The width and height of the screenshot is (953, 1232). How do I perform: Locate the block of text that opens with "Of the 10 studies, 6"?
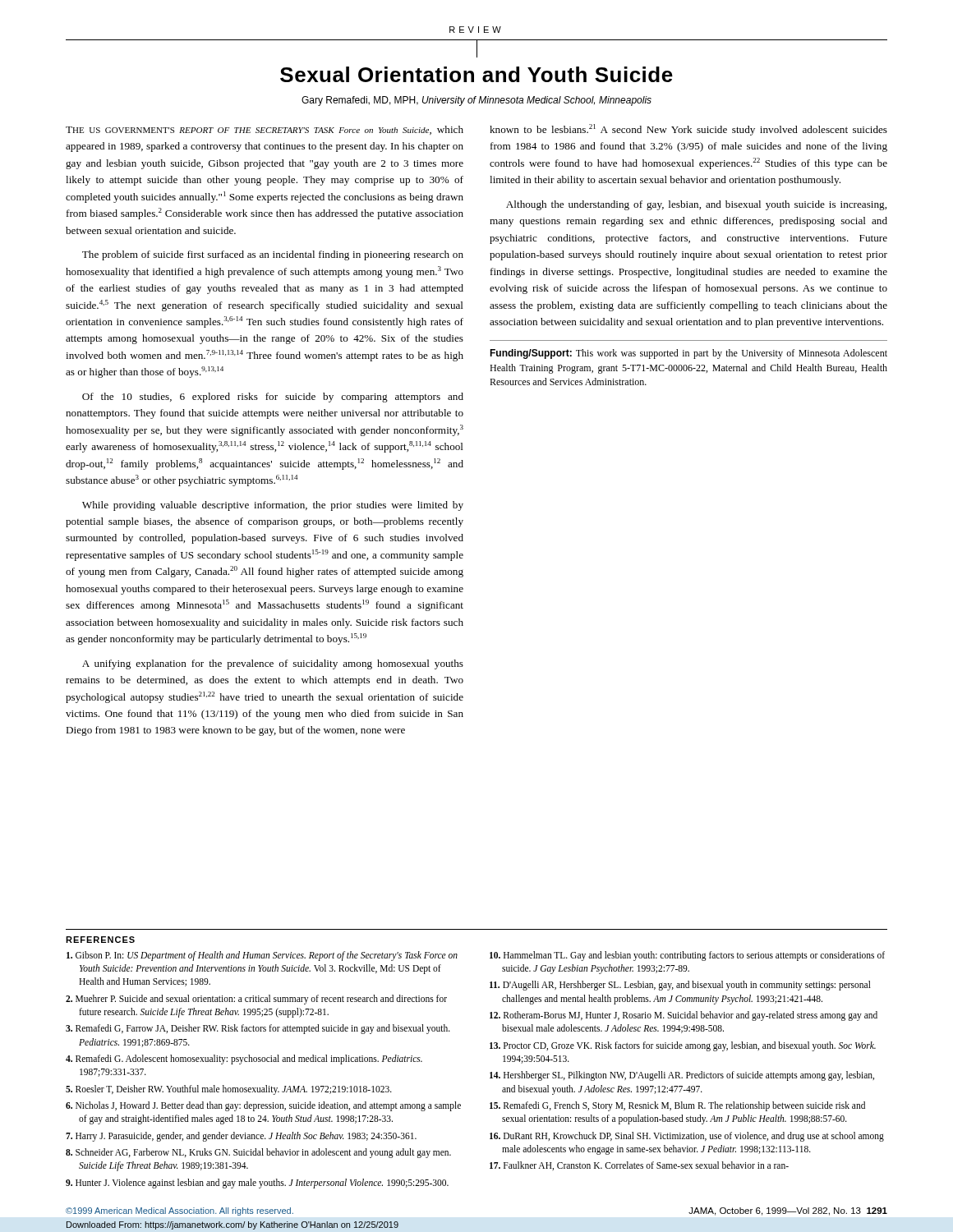[x=265, y=439]
